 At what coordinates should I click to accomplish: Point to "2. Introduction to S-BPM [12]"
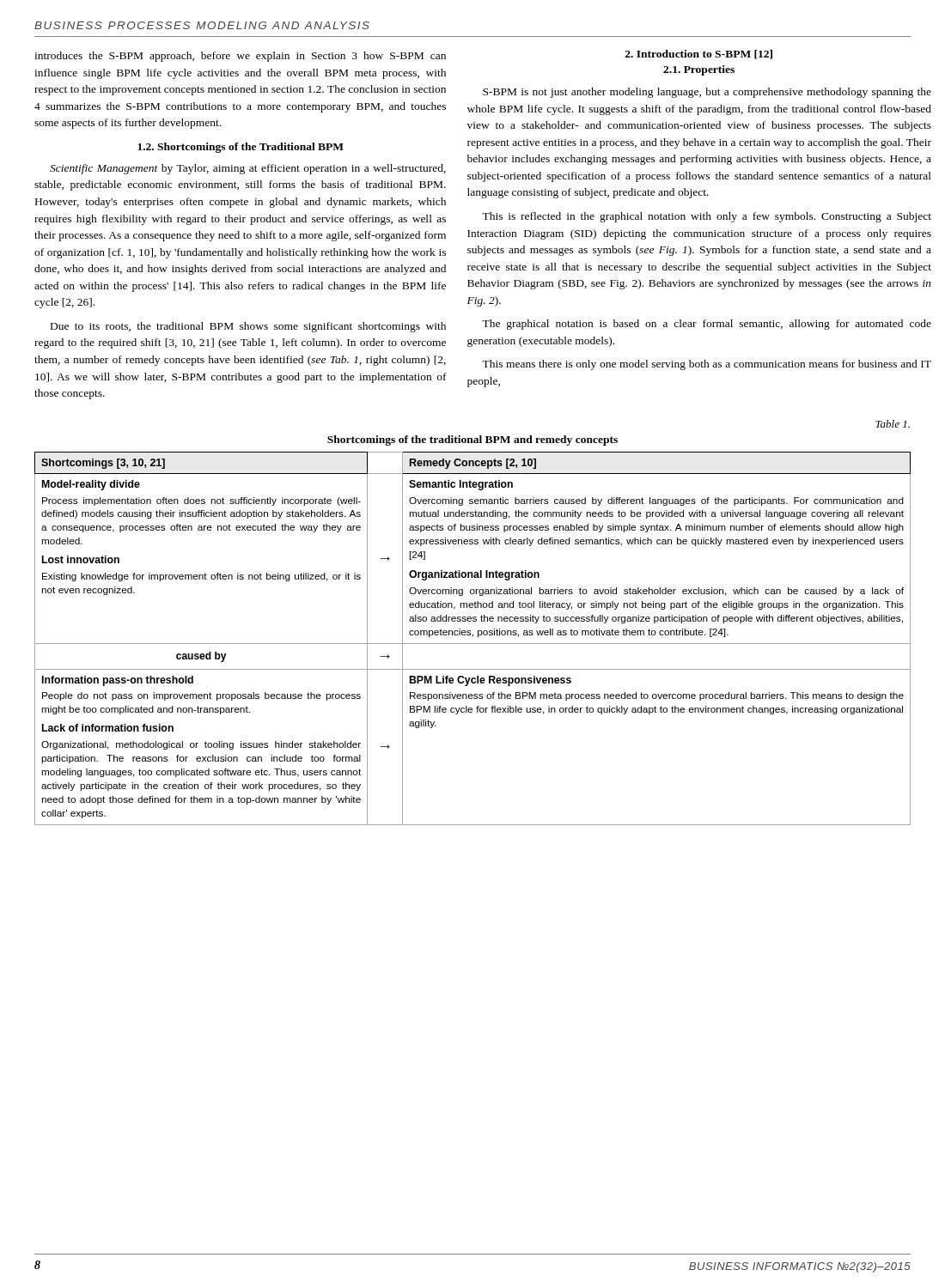coord(699,54)
